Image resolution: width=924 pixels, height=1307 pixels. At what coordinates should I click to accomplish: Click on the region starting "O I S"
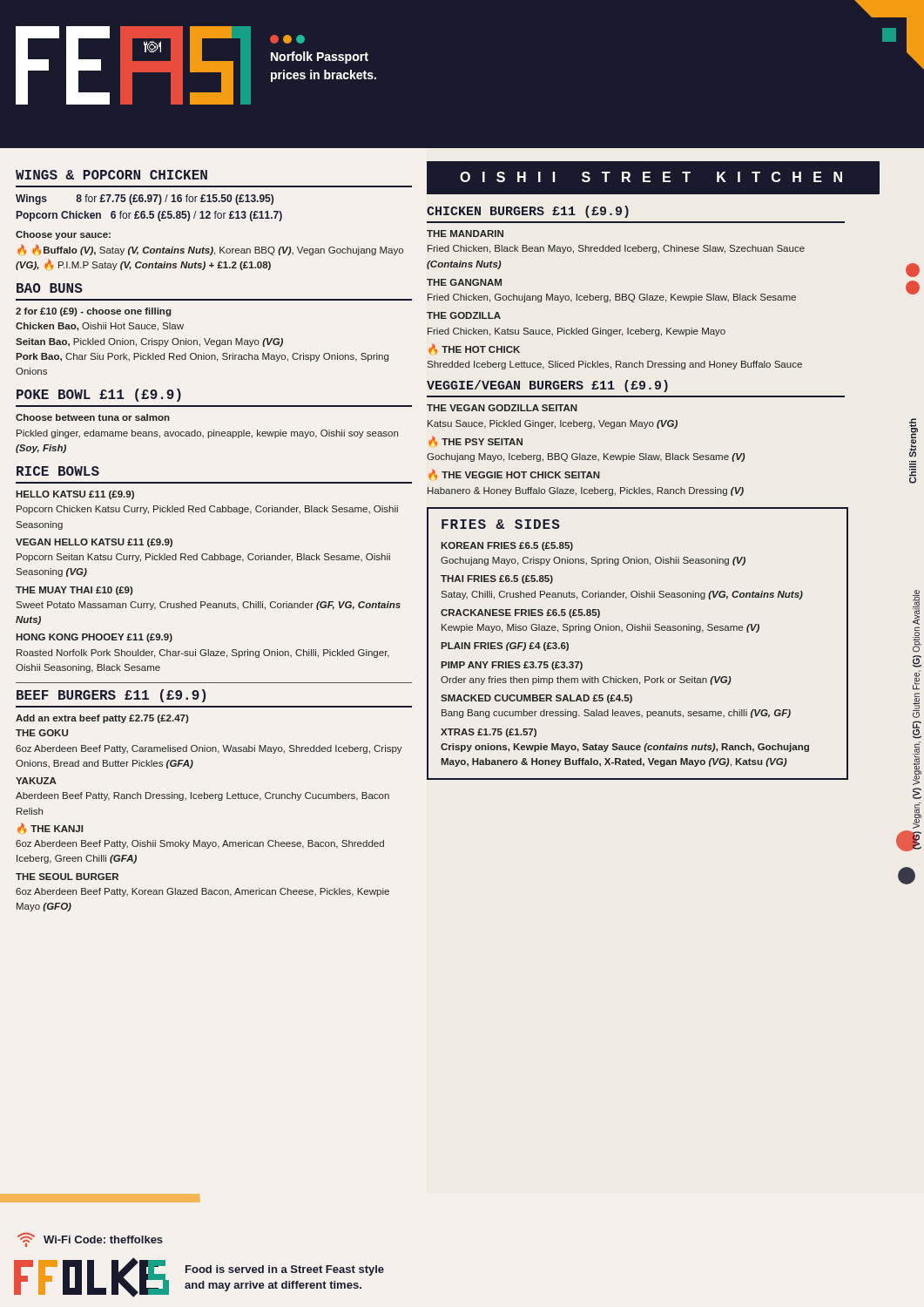pyautogui.click(x=653, y=177)
